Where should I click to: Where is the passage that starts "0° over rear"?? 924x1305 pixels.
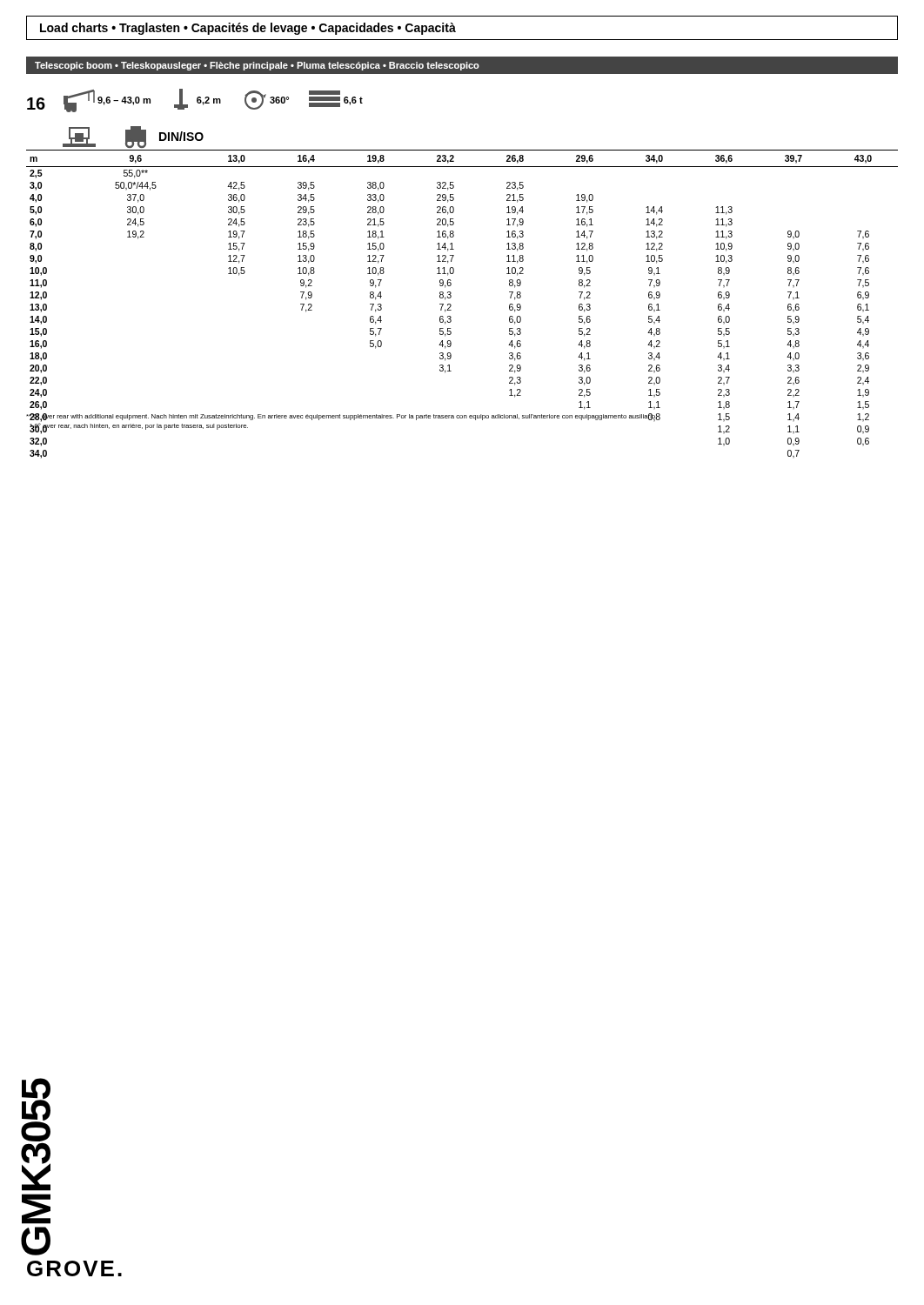click(342, 421)
